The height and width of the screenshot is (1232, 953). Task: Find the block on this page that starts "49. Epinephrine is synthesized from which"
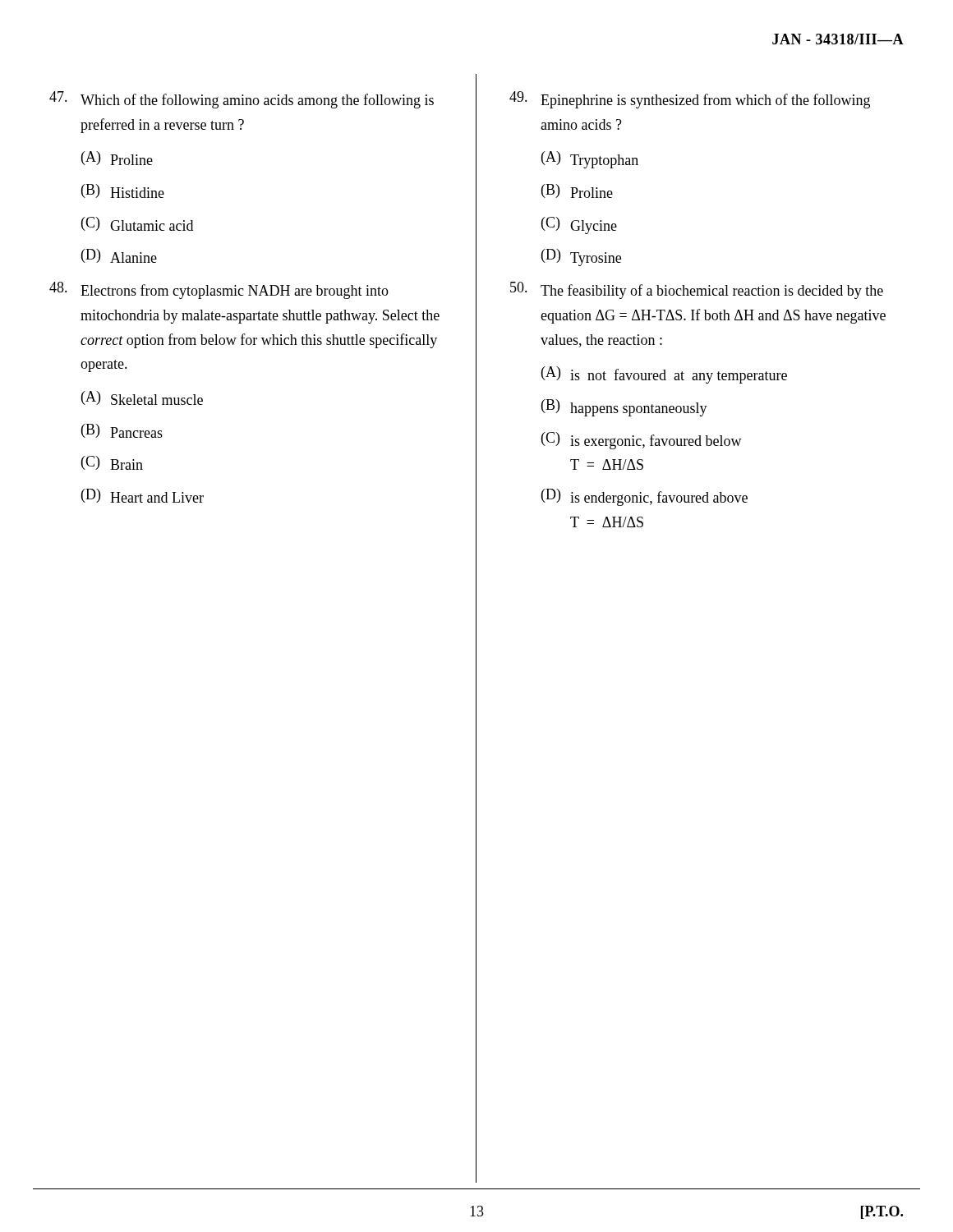tap(709, 113)
